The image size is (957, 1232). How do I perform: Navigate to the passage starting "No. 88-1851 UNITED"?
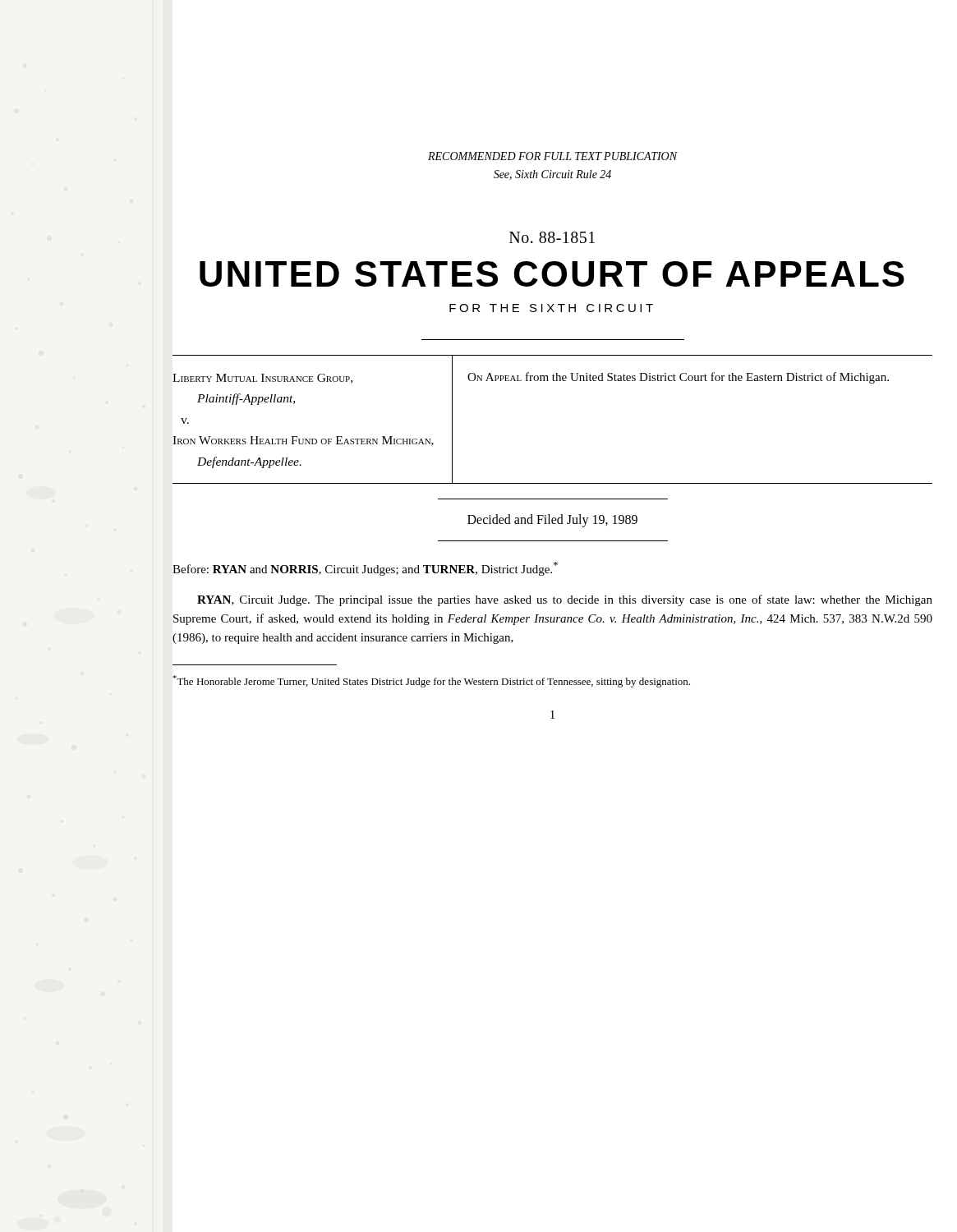pos(552,271)
